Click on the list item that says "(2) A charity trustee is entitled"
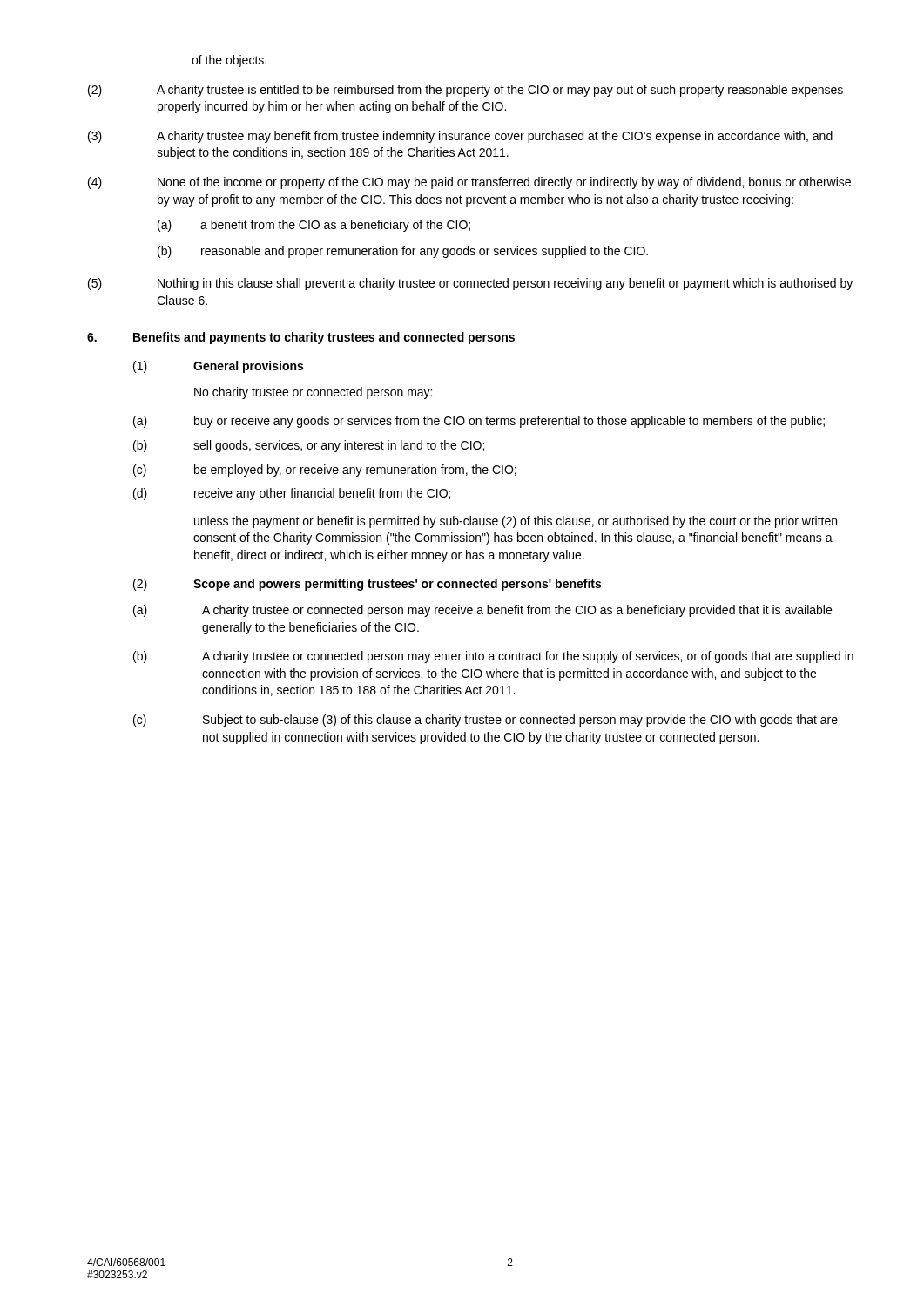This screenshot has width=924, height=1307. tap(471, 99)
